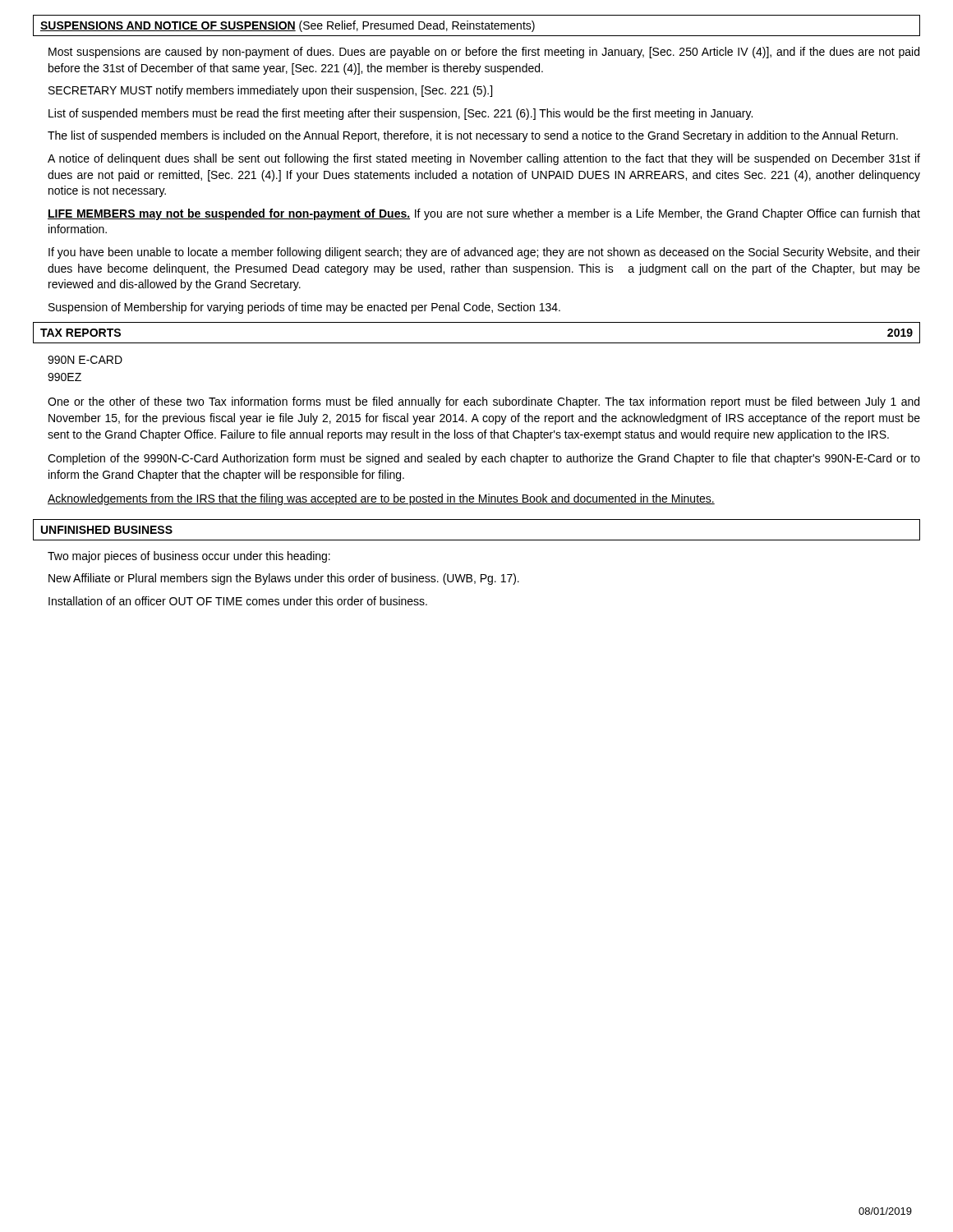Find the text block containing "Completion of the 9990N-C-Card Authorization"
953x1232 pixels.
484,466
